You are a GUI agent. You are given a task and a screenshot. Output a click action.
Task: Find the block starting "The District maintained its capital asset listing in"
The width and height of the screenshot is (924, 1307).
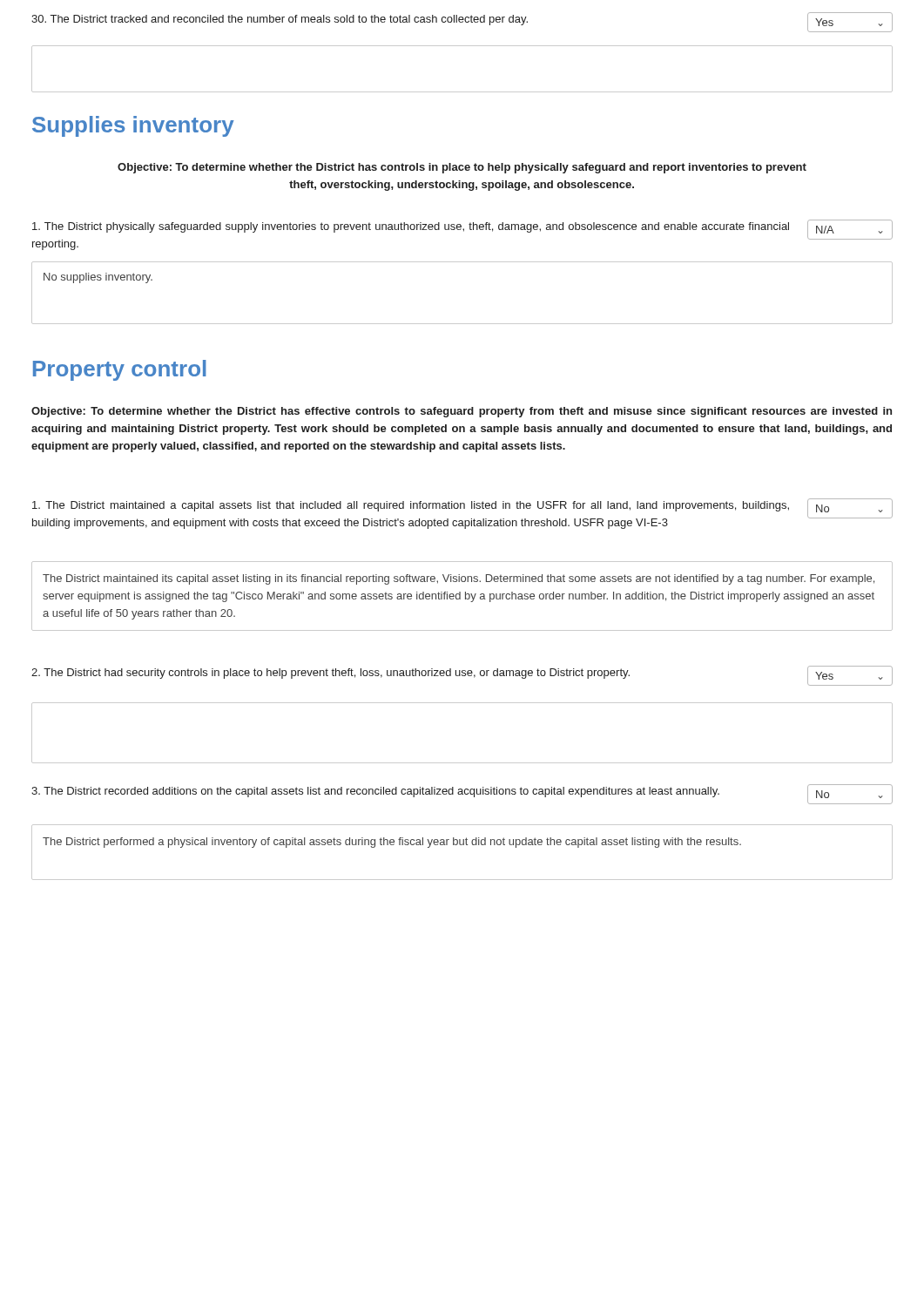(x=459, y=596)
